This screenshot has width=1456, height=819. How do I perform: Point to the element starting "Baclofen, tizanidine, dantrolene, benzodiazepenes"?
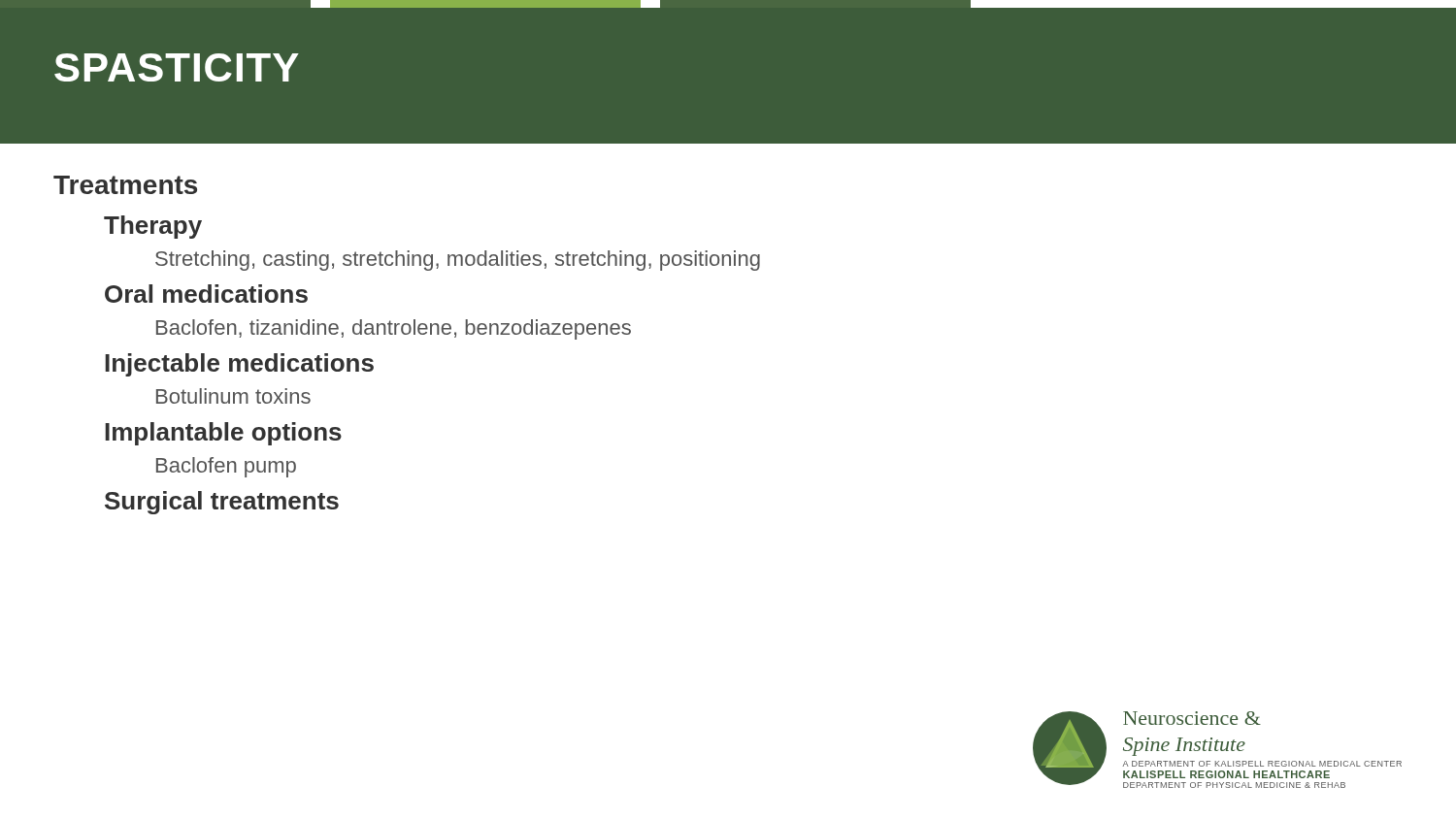[x=393, y=328]
